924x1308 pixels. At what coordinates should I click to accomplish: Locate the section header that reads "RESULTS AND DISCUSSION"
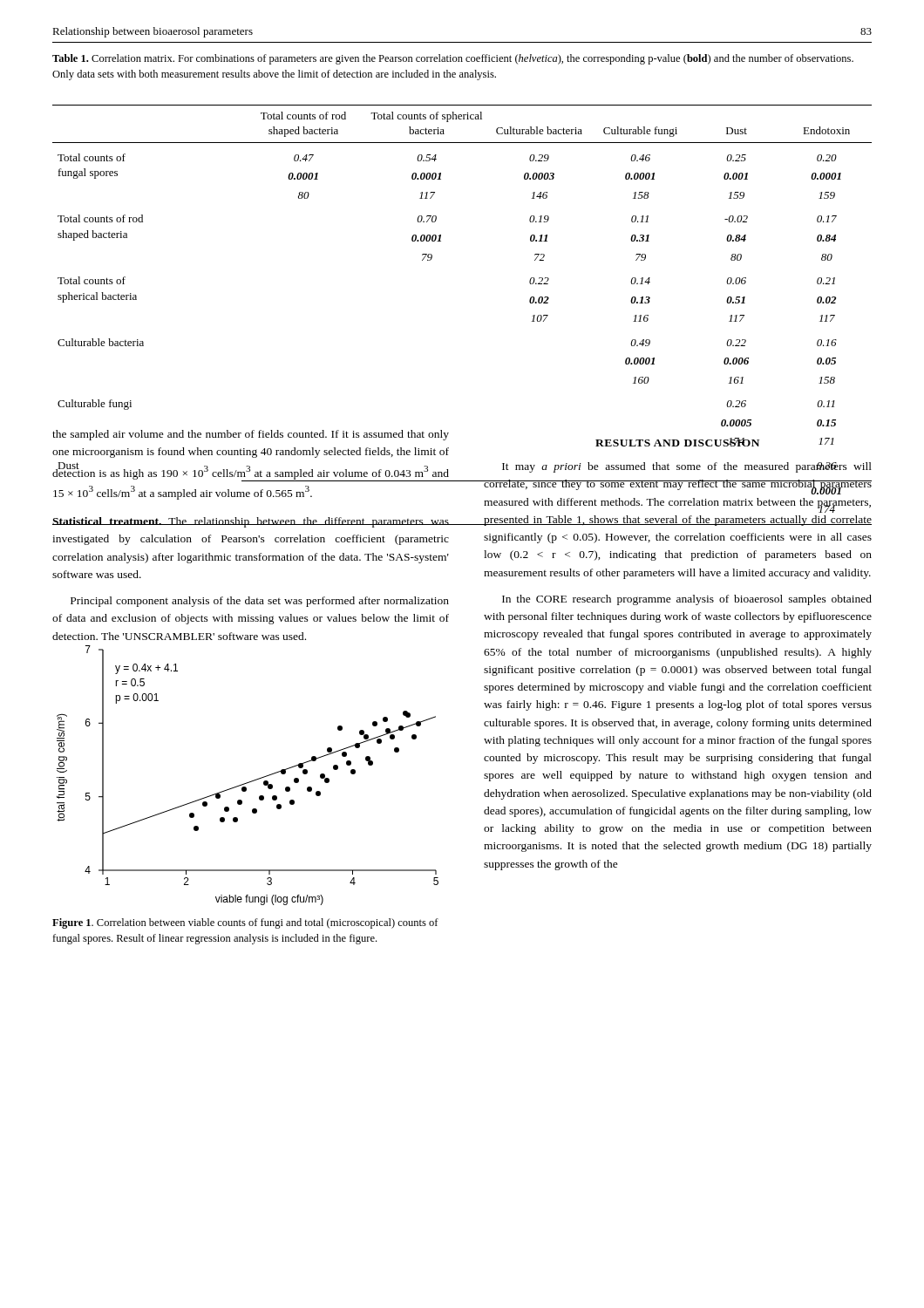coord(678,442)
